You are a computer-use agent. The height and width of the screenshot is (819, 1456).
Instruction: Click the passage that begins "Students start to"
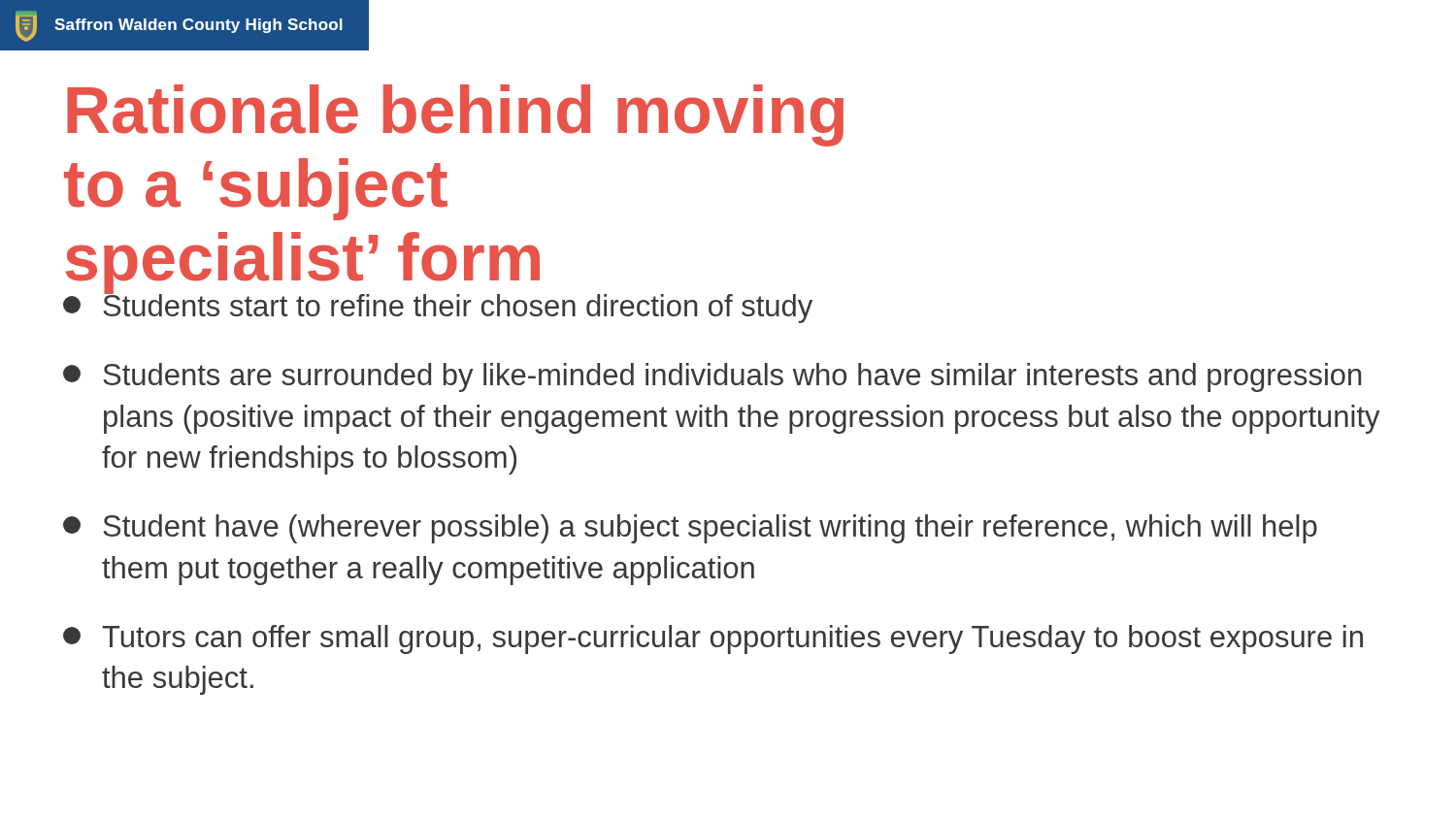(728, 307)
